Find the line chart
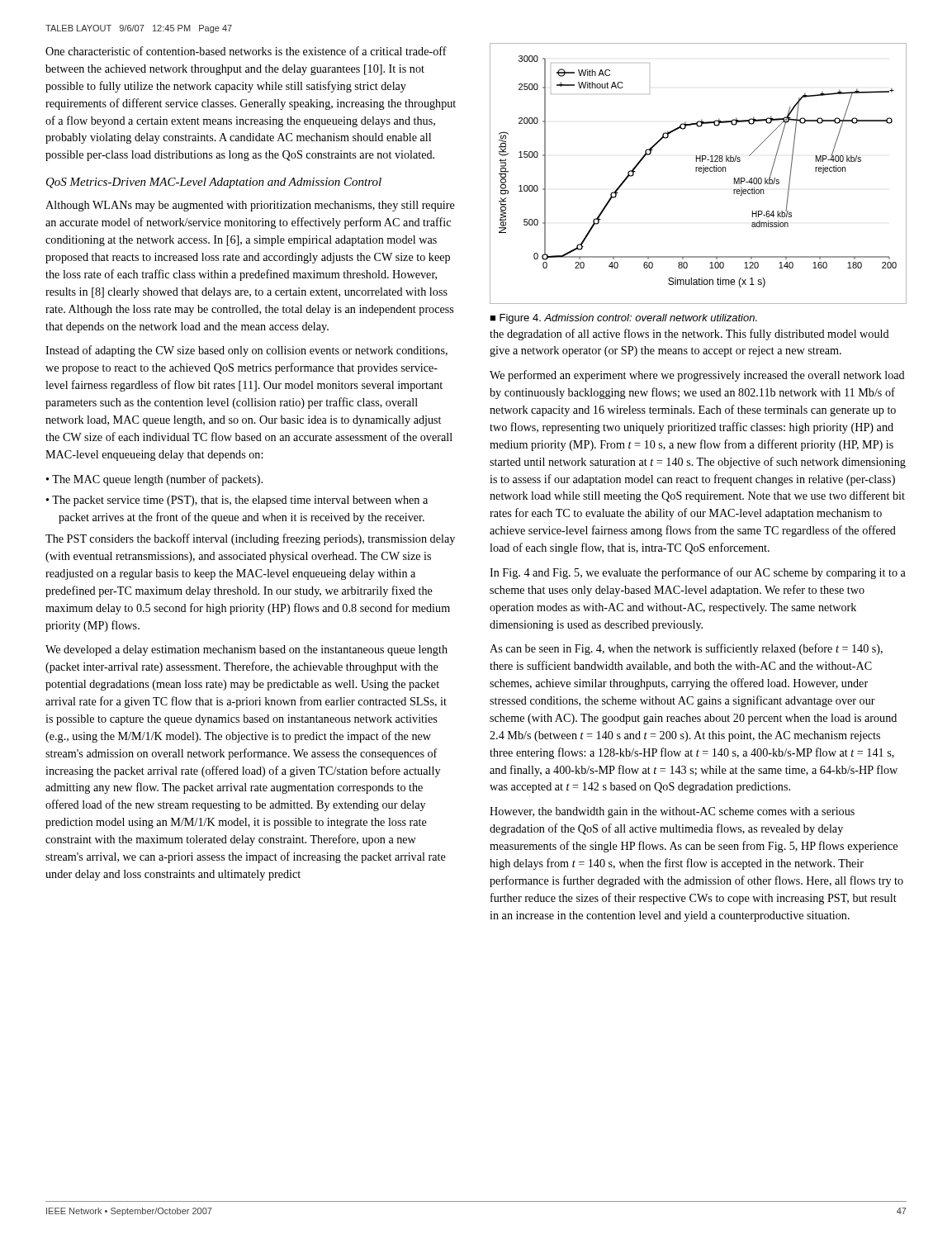 tap(698, 173)
